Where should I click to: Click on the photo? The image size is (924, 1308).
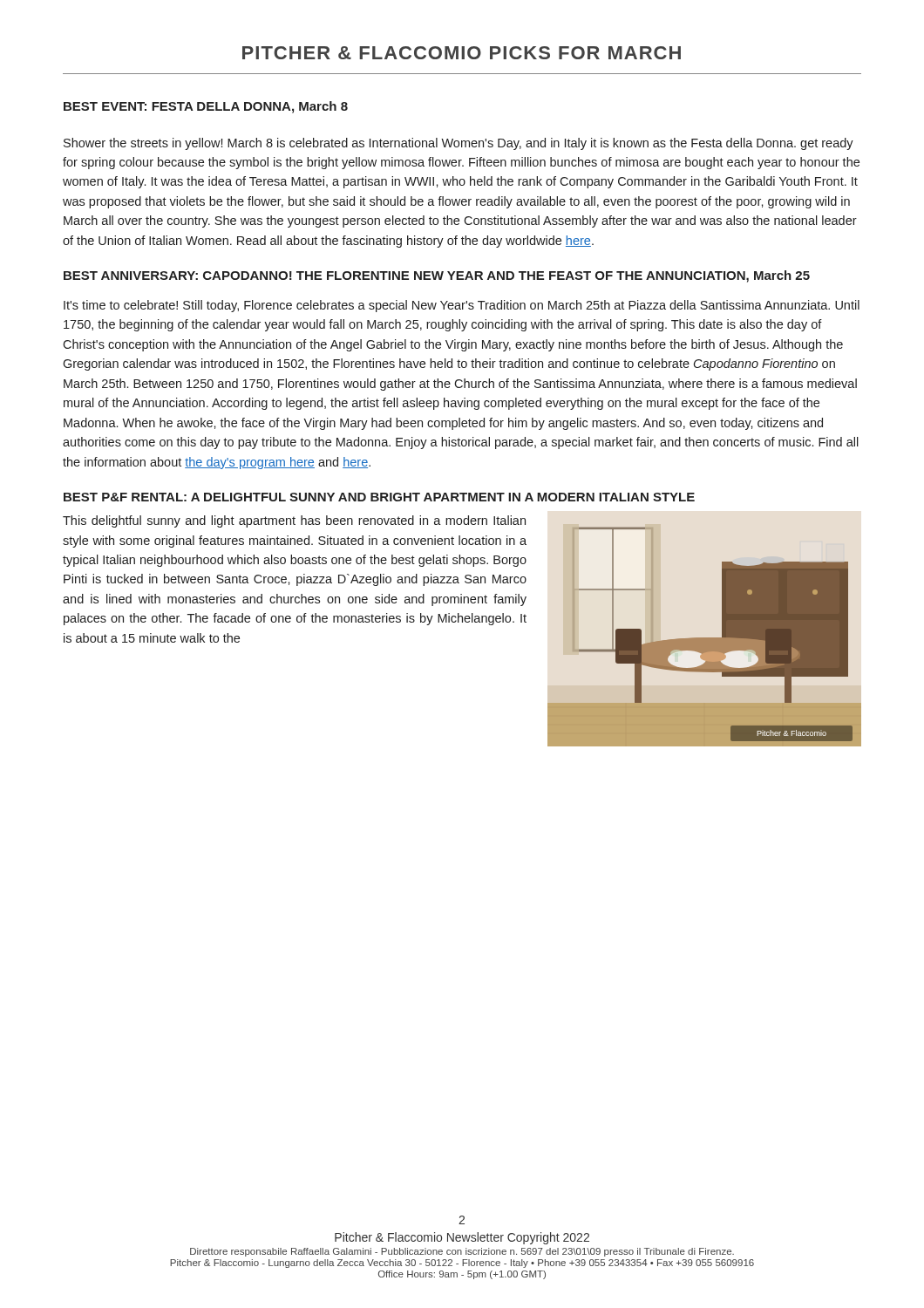click(704, 631)
